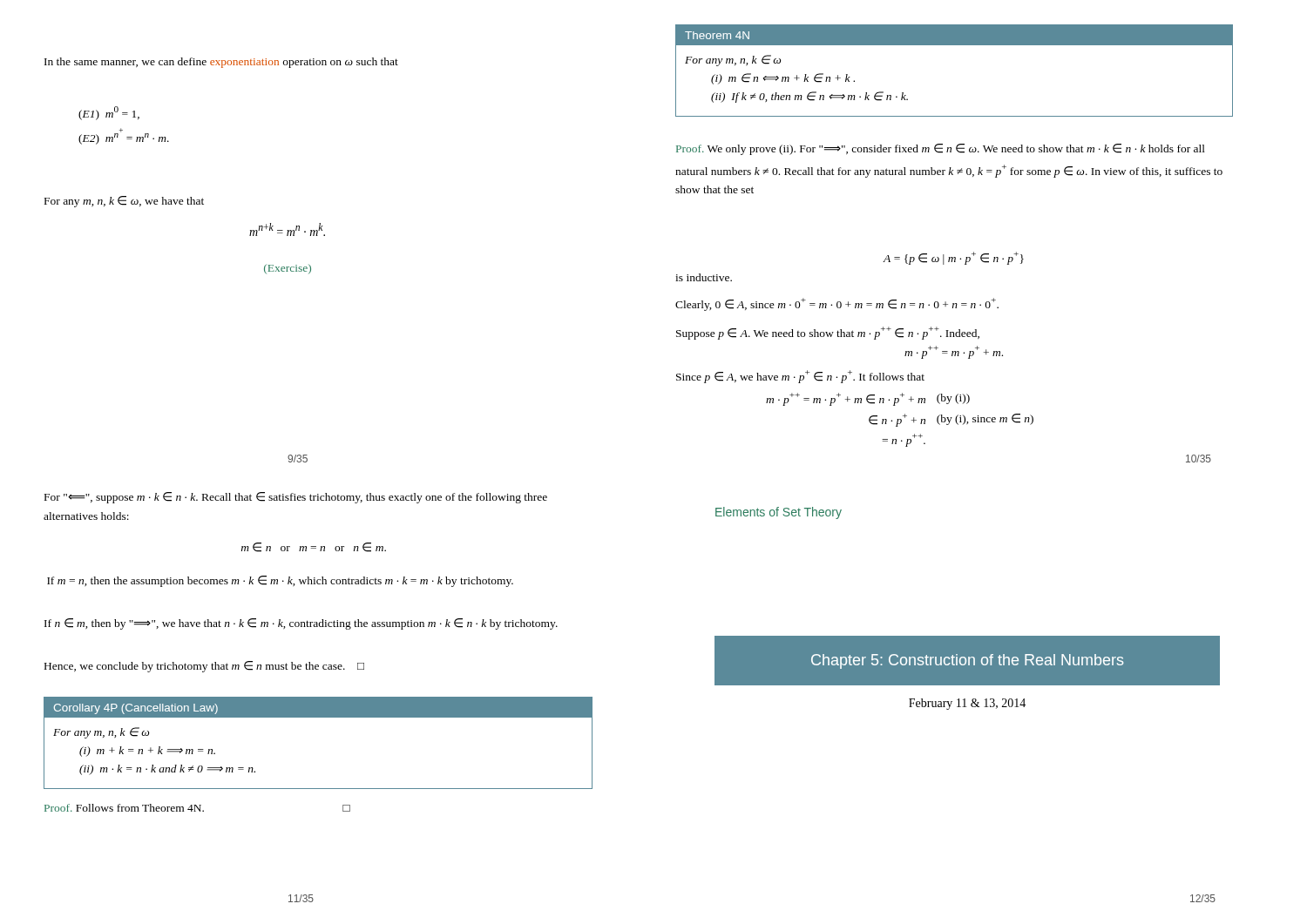
Task: Find the text block containing "Hence, we conclude by trichotomy that m"
Action: click(204, 666)
